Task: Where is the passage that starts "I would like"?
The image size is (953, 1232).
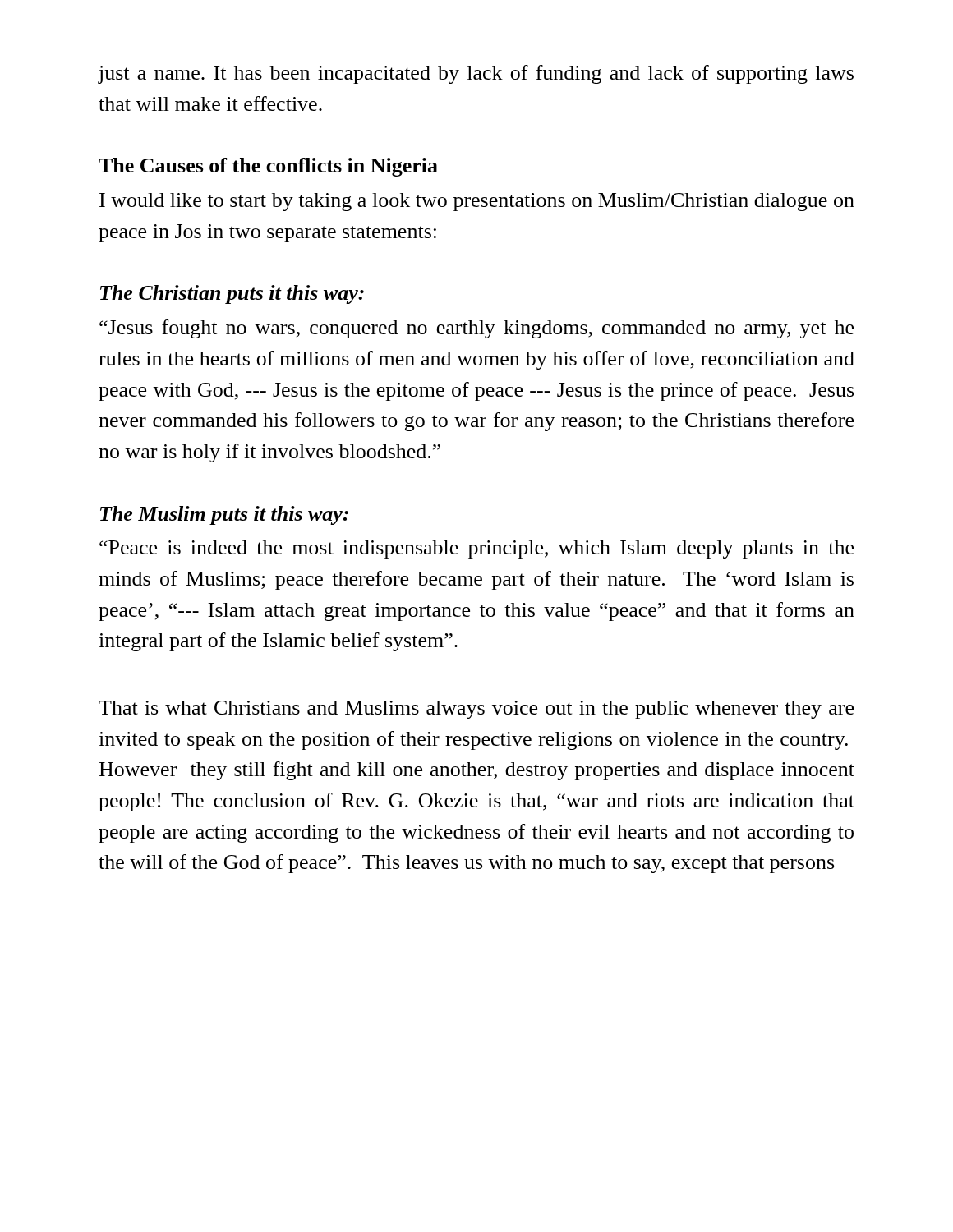Action: click(476, 216)
